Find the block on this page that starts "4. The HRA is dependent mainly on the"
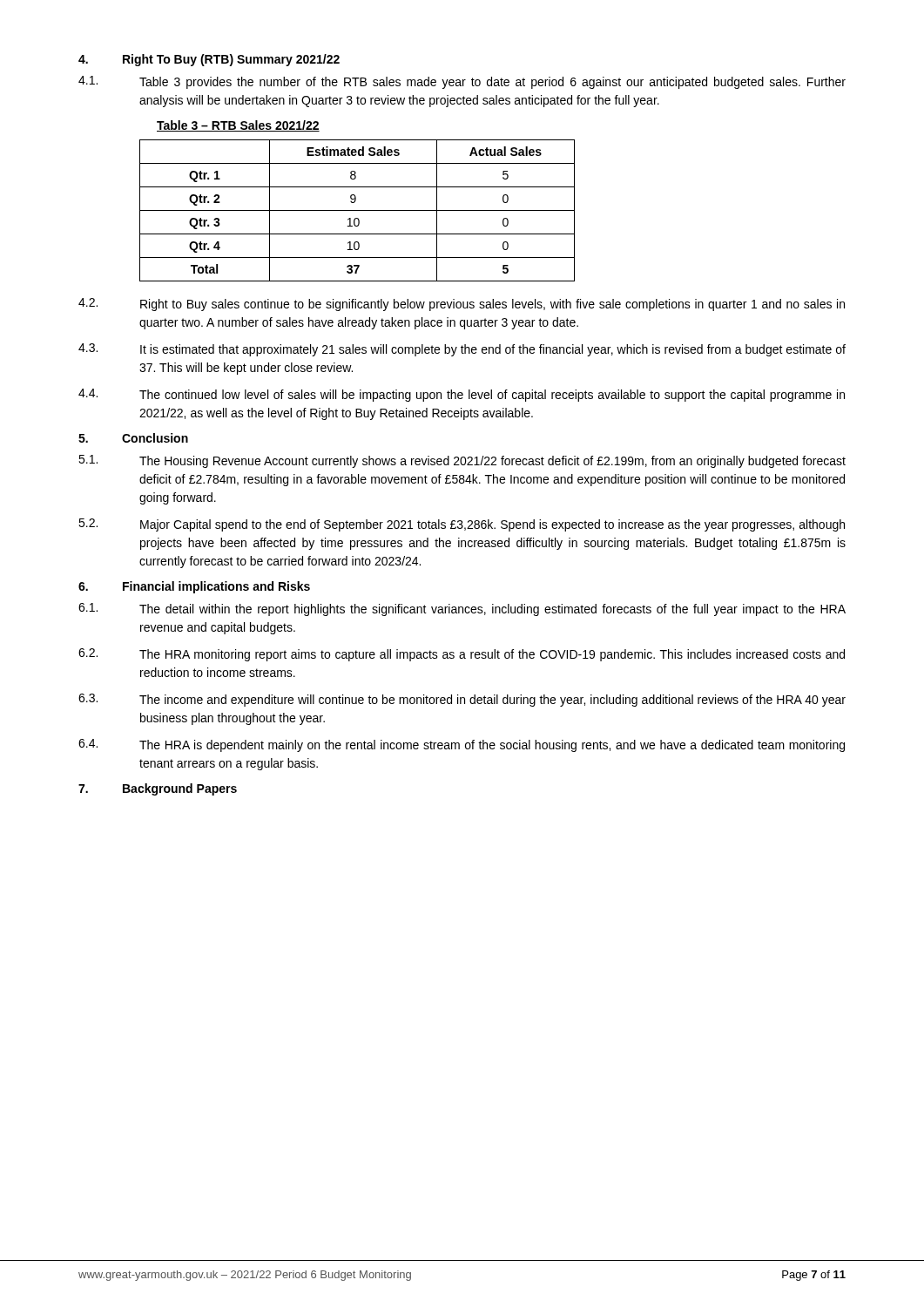Image resolution: width=924 pixels, height=1307 pixels. [x=462, y=755]
